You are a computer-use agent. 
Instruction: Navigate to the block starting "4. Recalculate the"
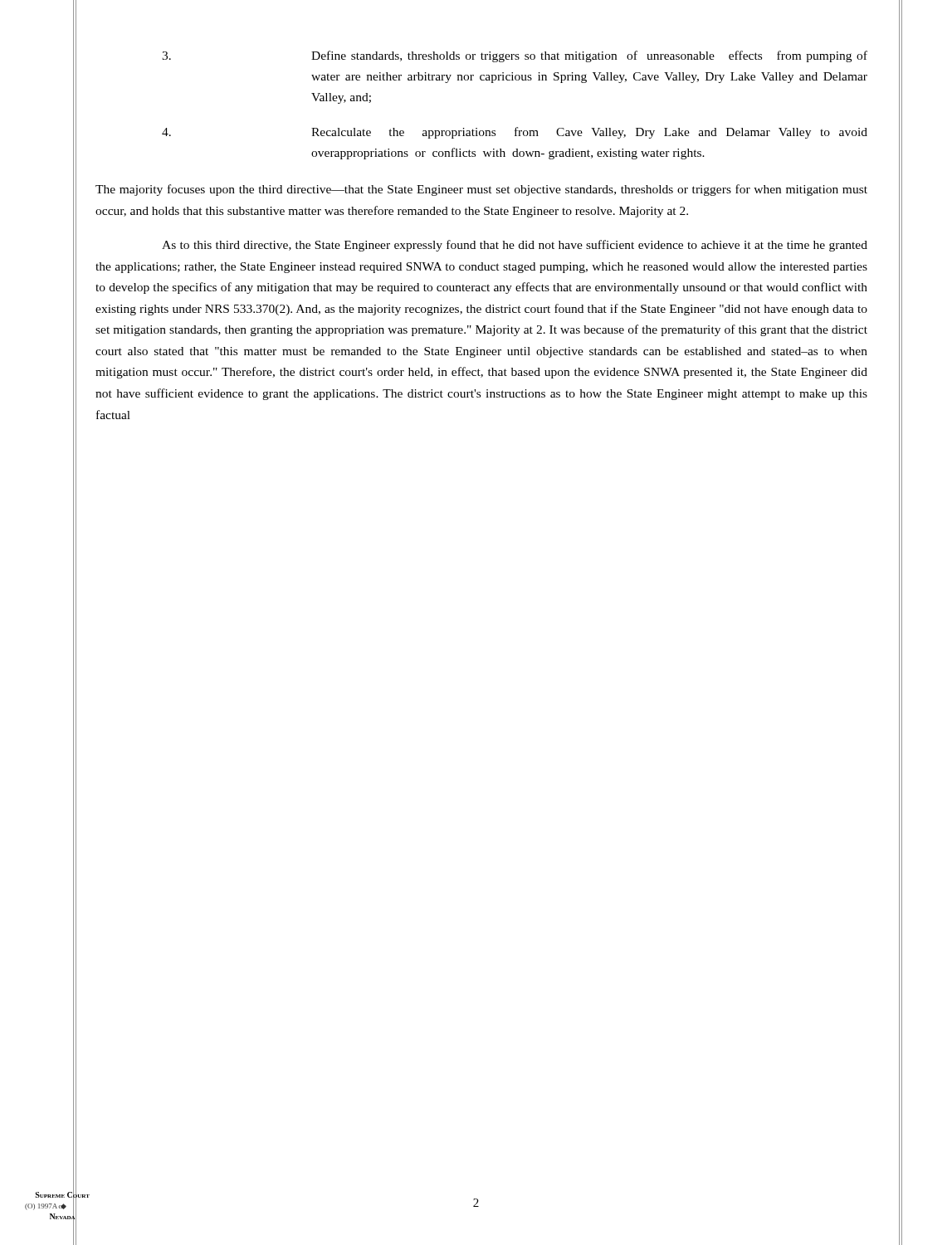[x=481, y=143]
